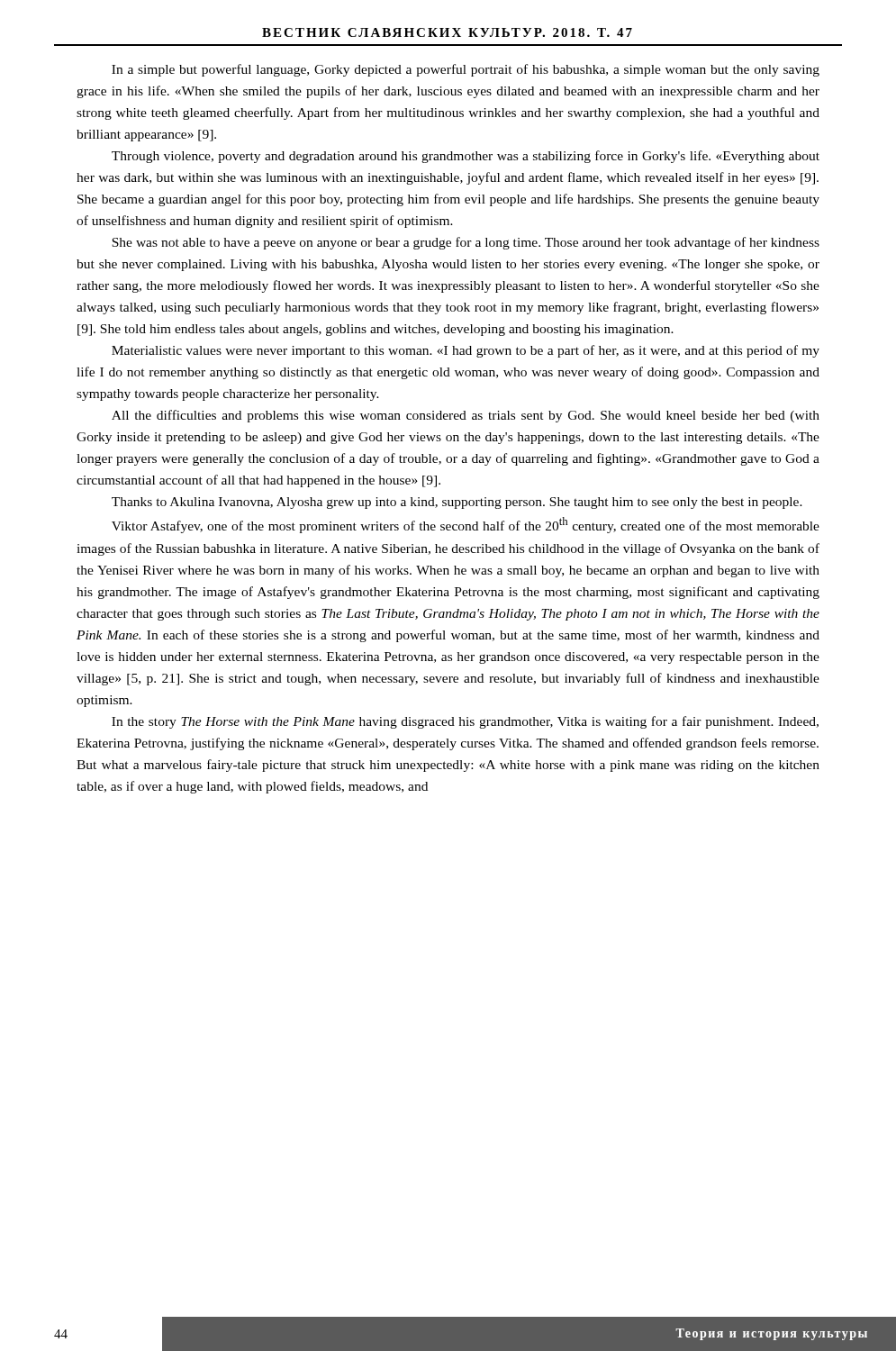Locate the text block containing "Materialistic values were"
This screenshot has height=1351, width=896.
click(448, 372)
